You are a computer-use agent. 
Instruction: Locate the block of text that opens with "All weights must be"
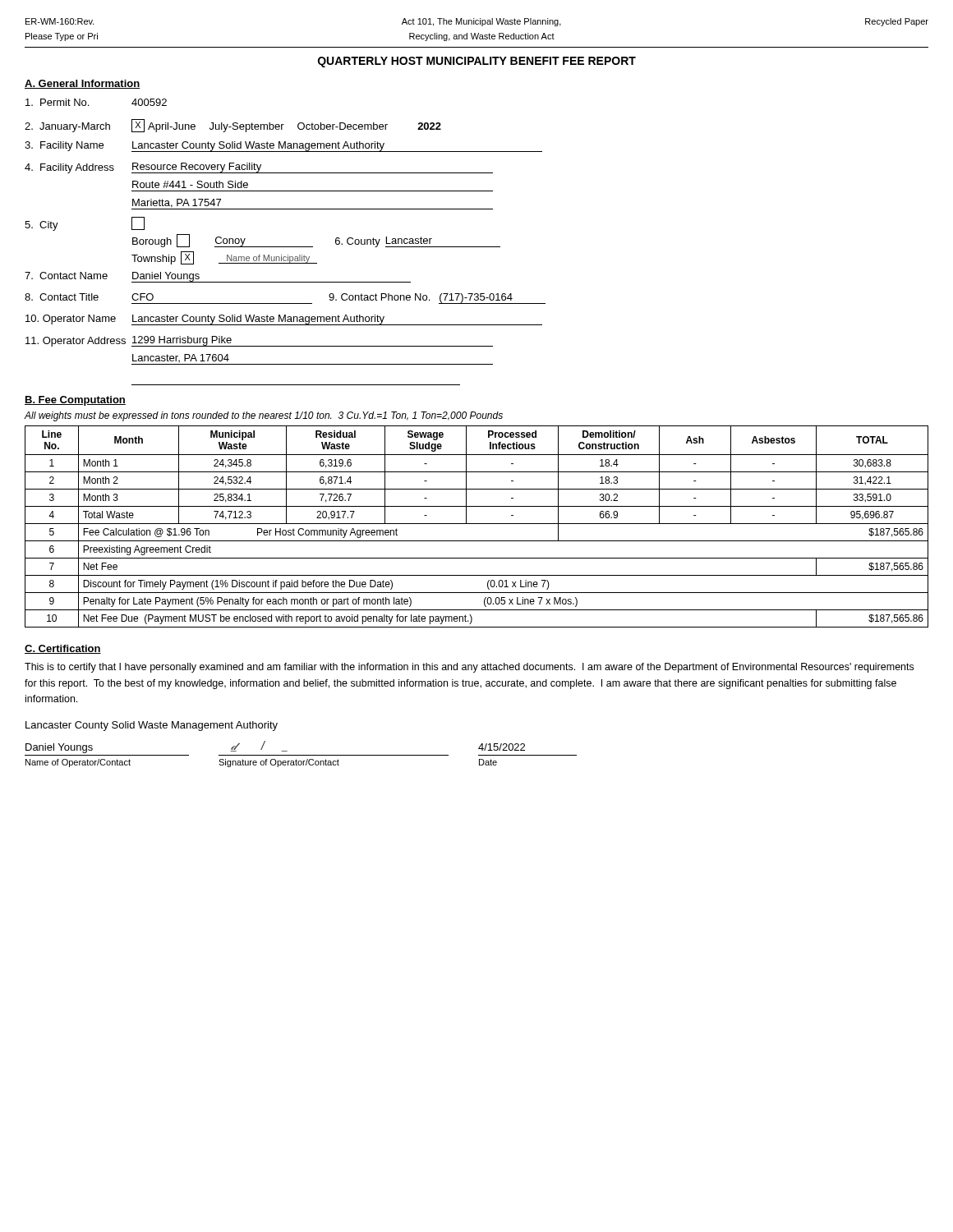click(x=264, y=416)
